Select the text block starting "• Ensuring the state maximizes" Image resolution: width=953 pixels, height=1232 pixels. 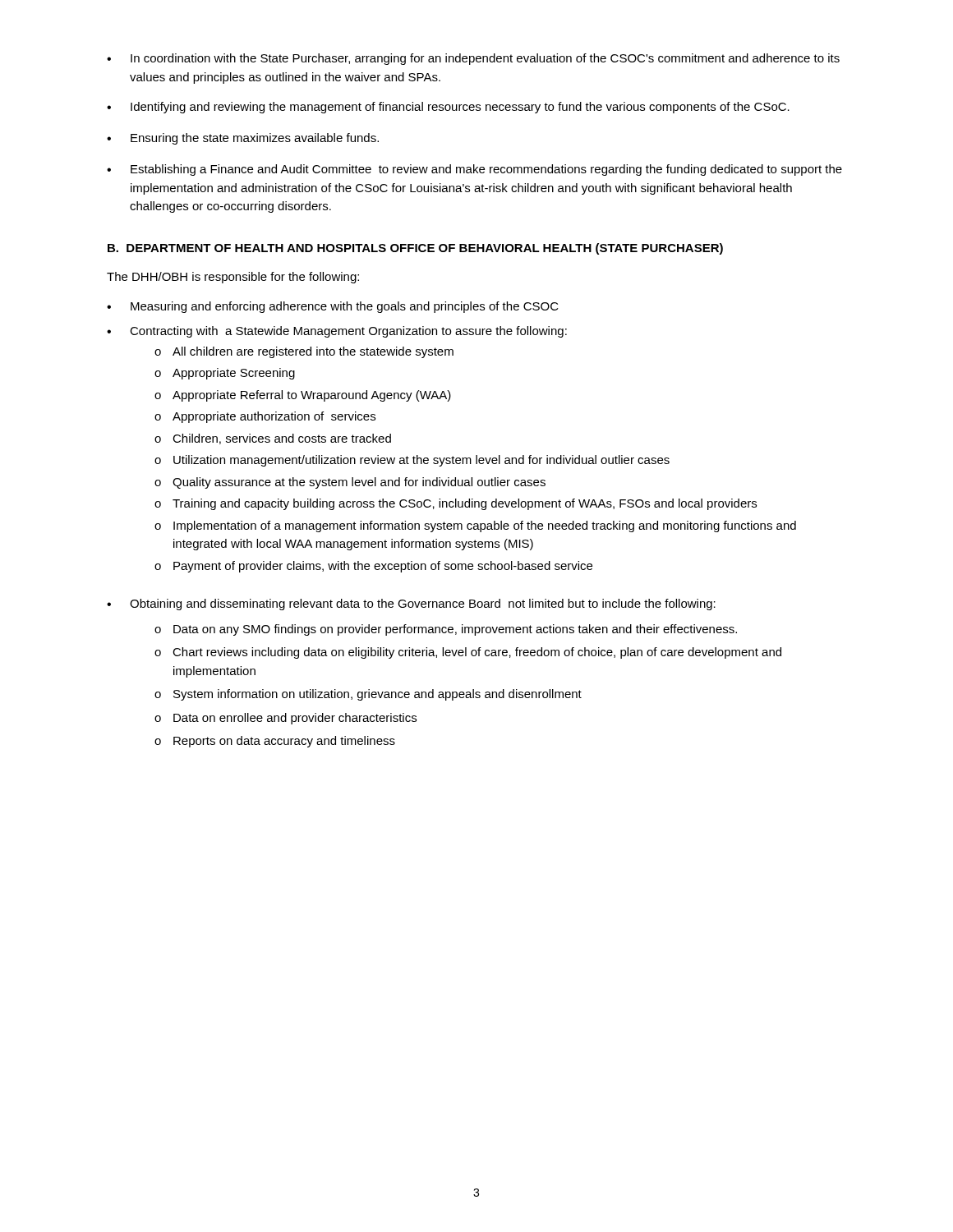pyautogui.click(x=243, y=139)
